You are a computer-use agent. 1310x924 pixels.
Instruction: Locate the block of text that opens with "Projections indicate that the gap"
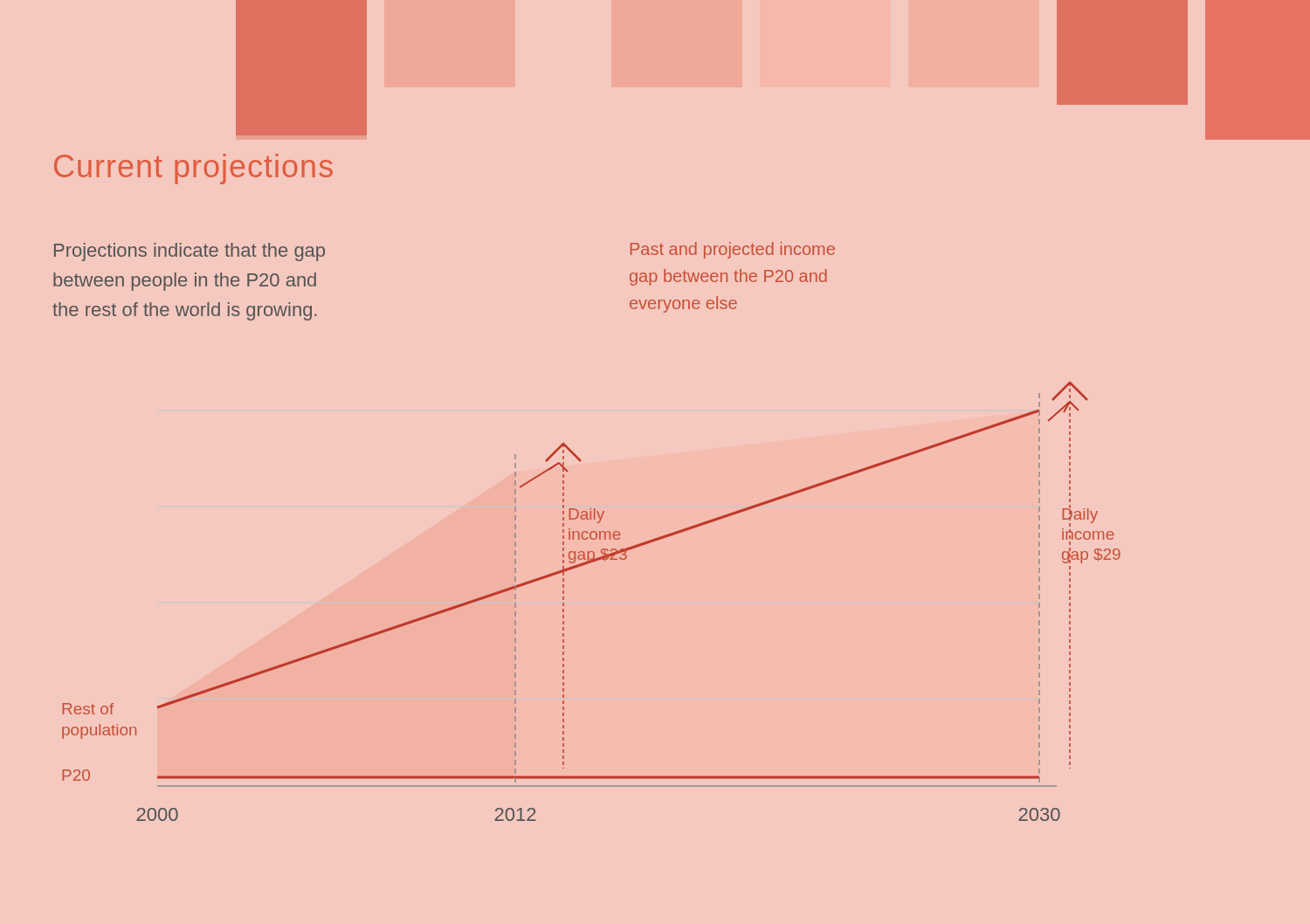[189, 280]
